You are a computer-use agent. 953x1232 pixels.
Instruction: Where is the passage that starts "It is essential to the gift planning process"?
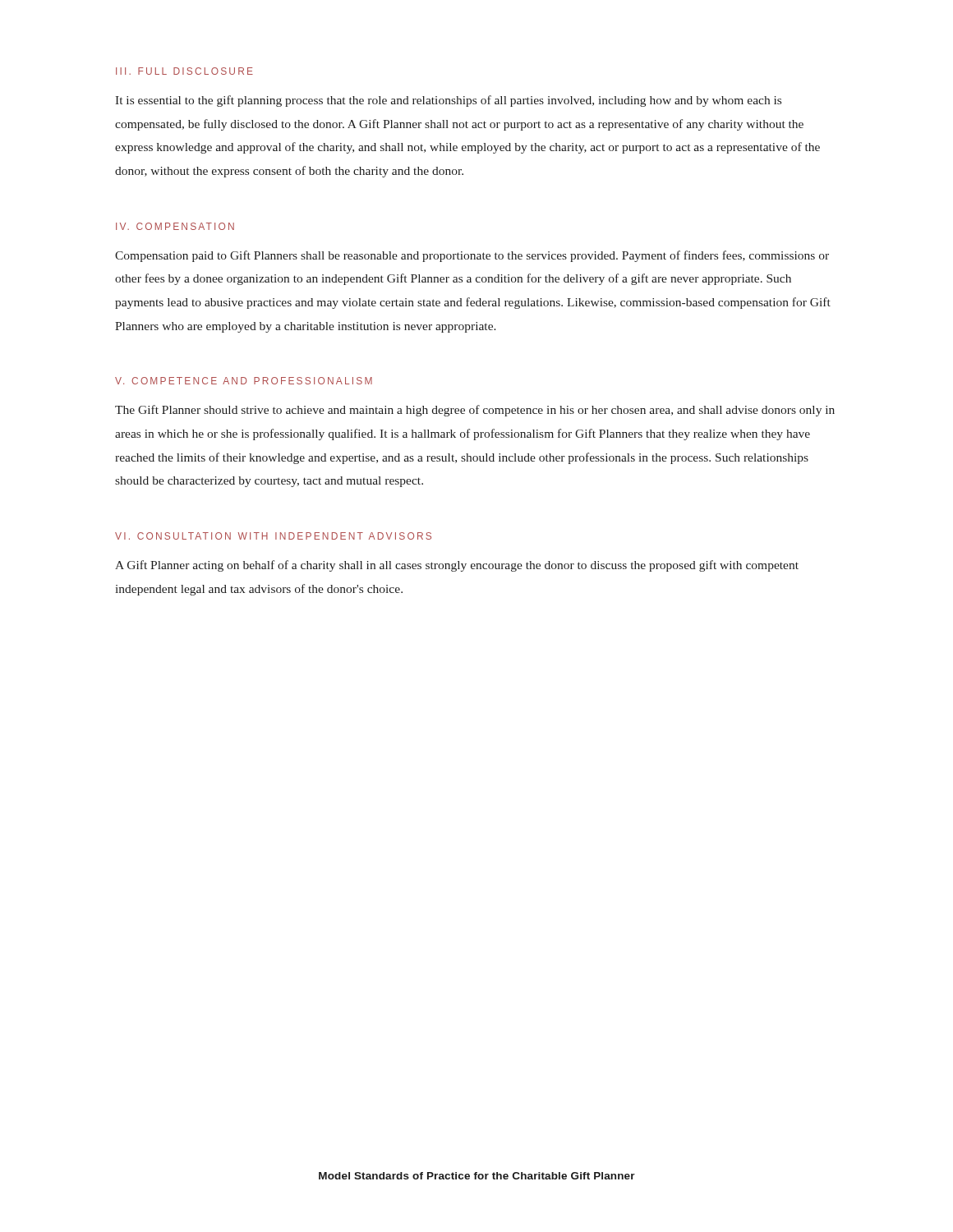point(468,135)
